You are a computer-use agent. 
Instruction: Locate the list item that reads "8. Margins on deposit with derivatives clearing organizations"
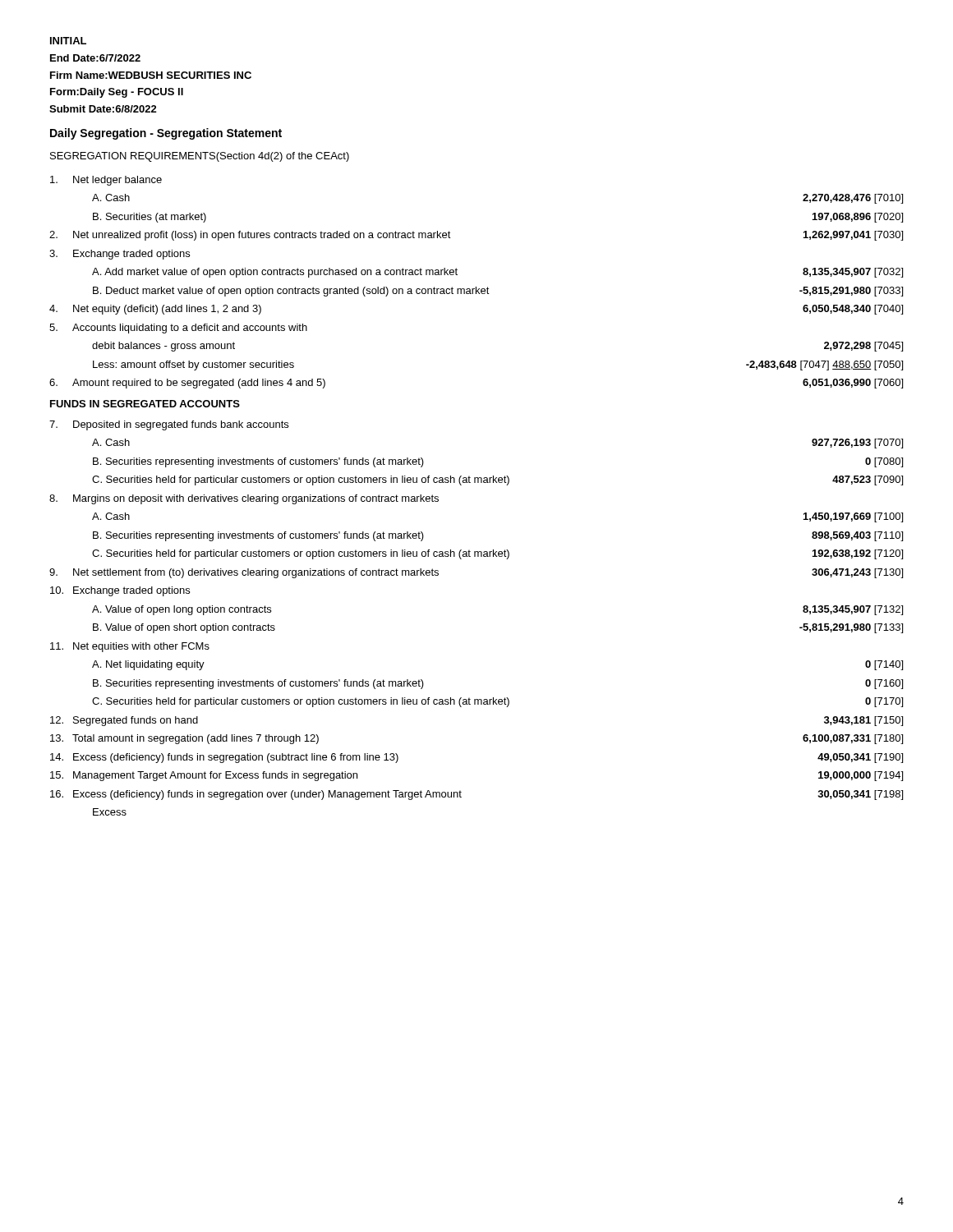pyautogui.click(x=244, y=499)
